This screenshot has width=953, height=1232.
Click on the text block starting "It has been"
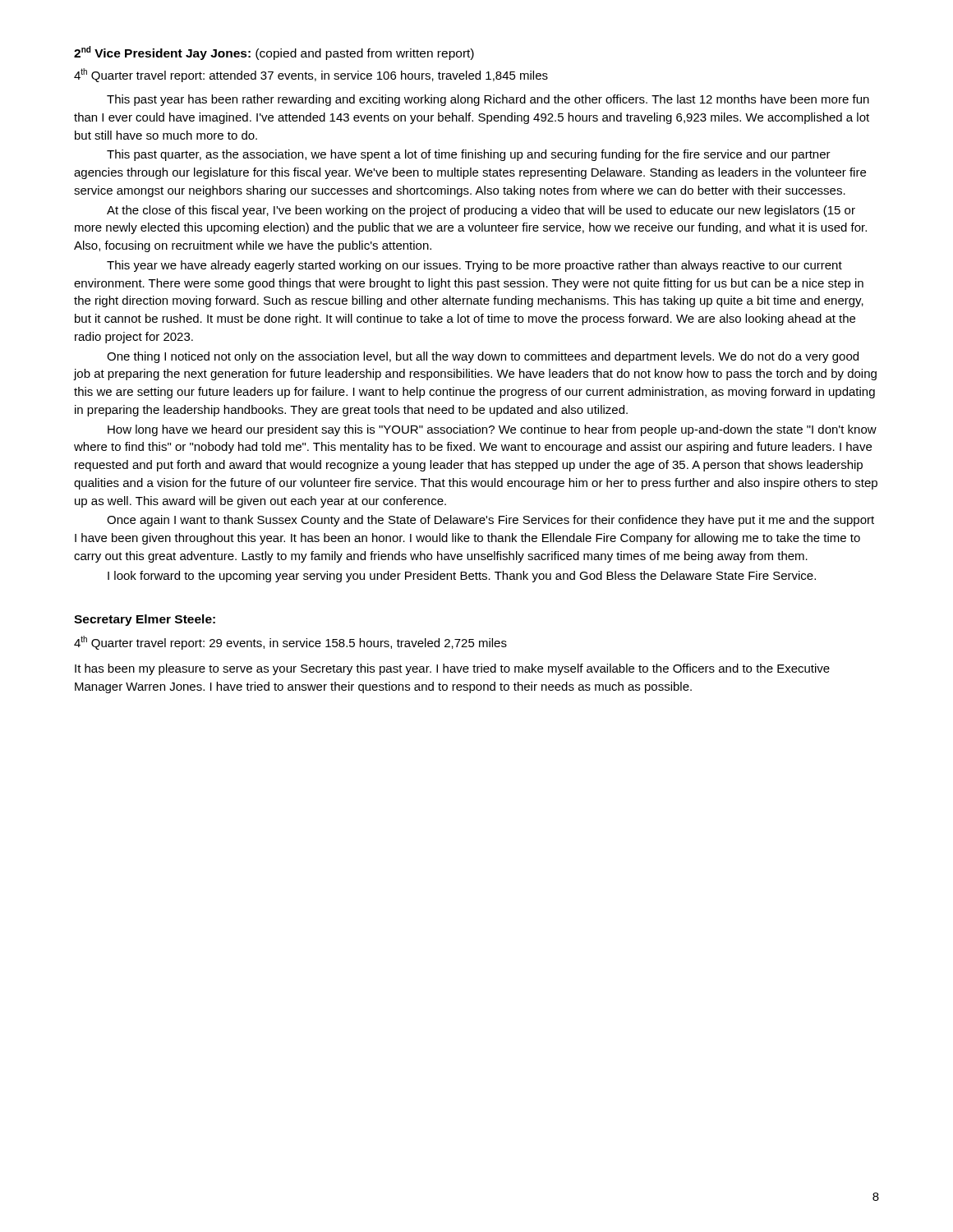coord(452,677)
